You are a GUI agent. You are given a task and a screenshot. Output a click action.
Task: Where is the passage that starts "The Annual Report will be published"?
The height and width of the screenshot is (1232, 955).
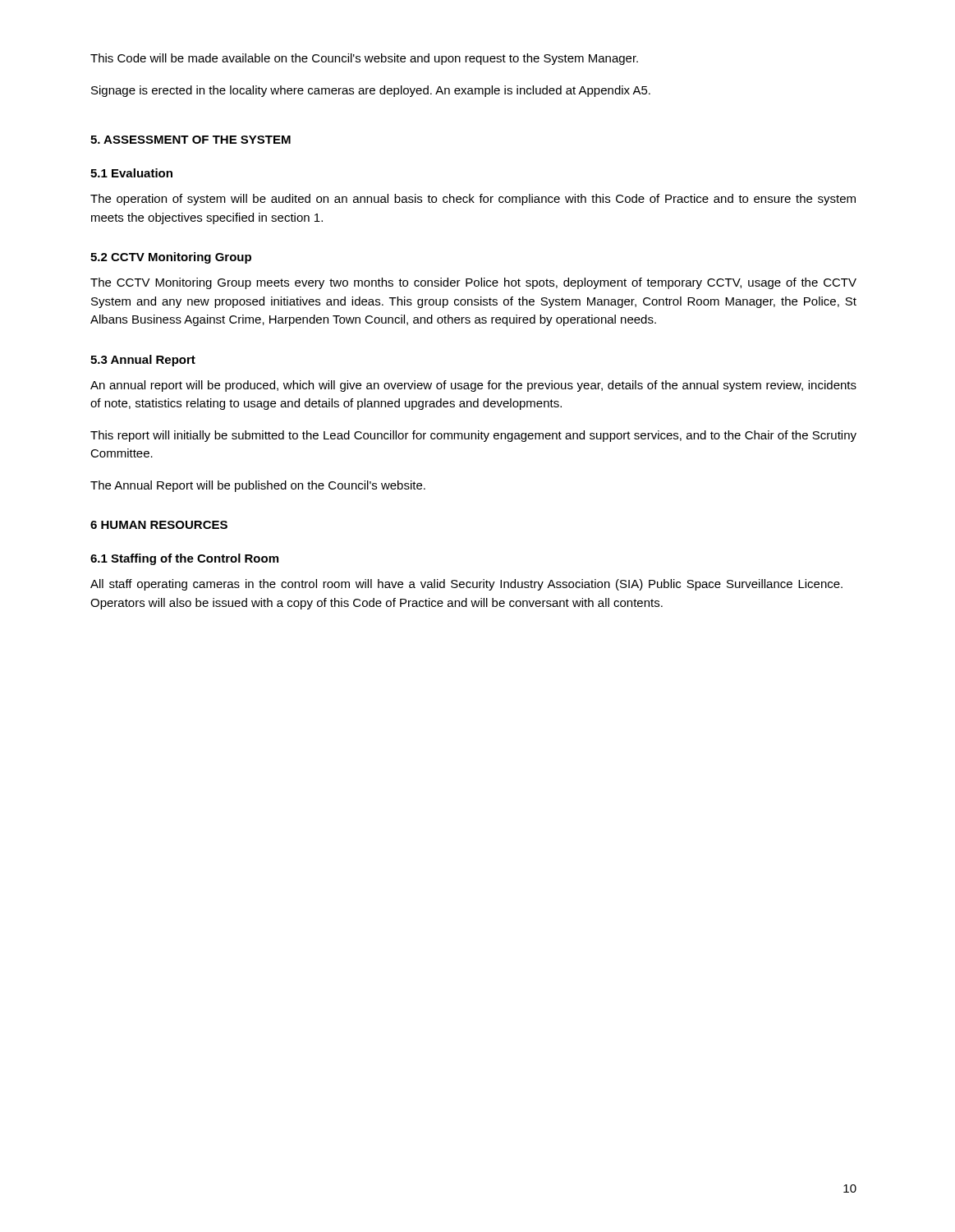point(258,485)
